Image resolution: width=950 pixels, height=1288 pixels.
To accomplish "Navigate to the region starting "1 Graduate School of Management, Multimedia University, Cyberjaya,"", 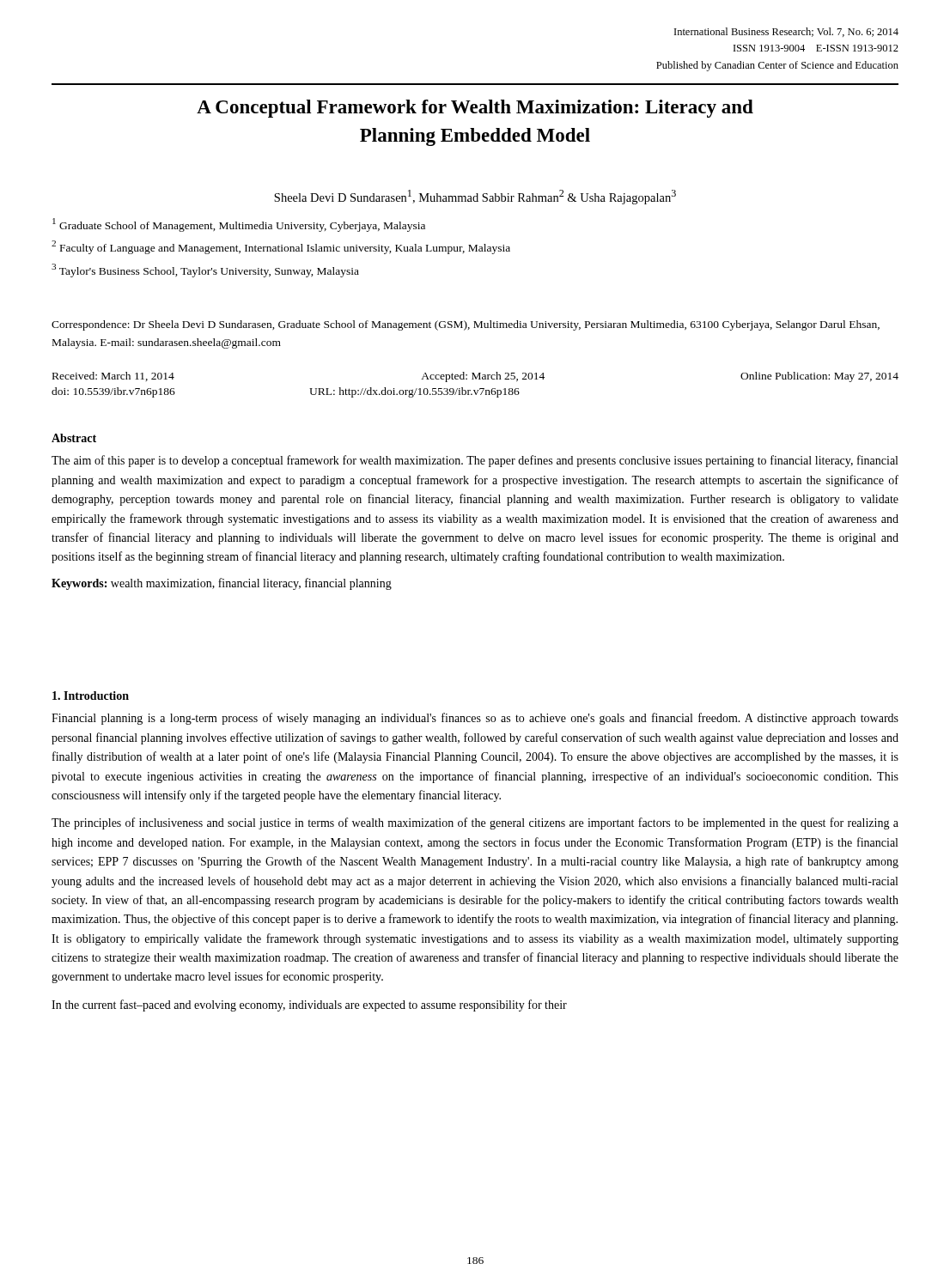I will pos(239,223).
